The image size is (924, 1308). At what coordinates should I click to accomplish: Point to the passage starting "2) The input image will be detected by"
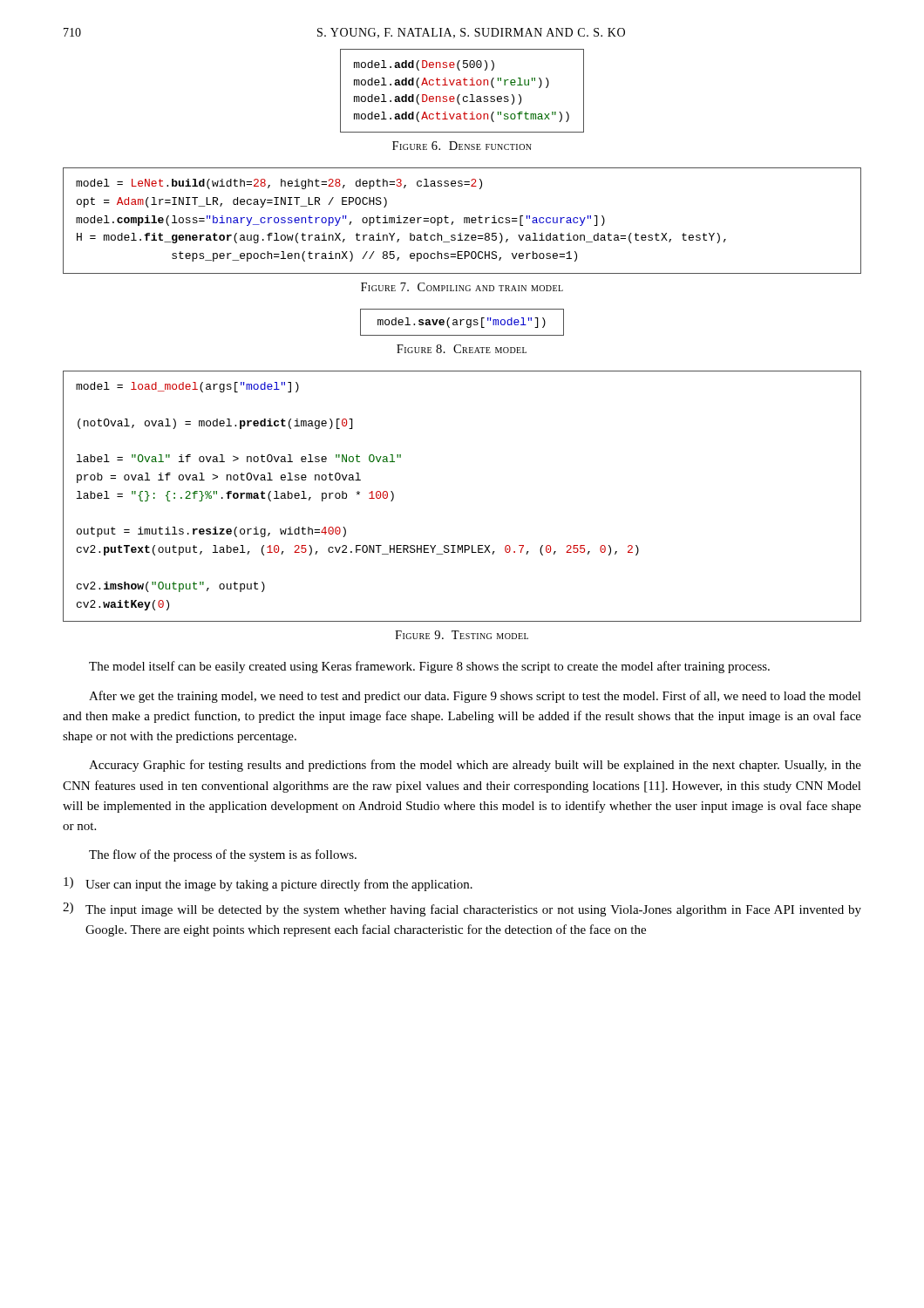pyautogui.click(x=462, y=920)
